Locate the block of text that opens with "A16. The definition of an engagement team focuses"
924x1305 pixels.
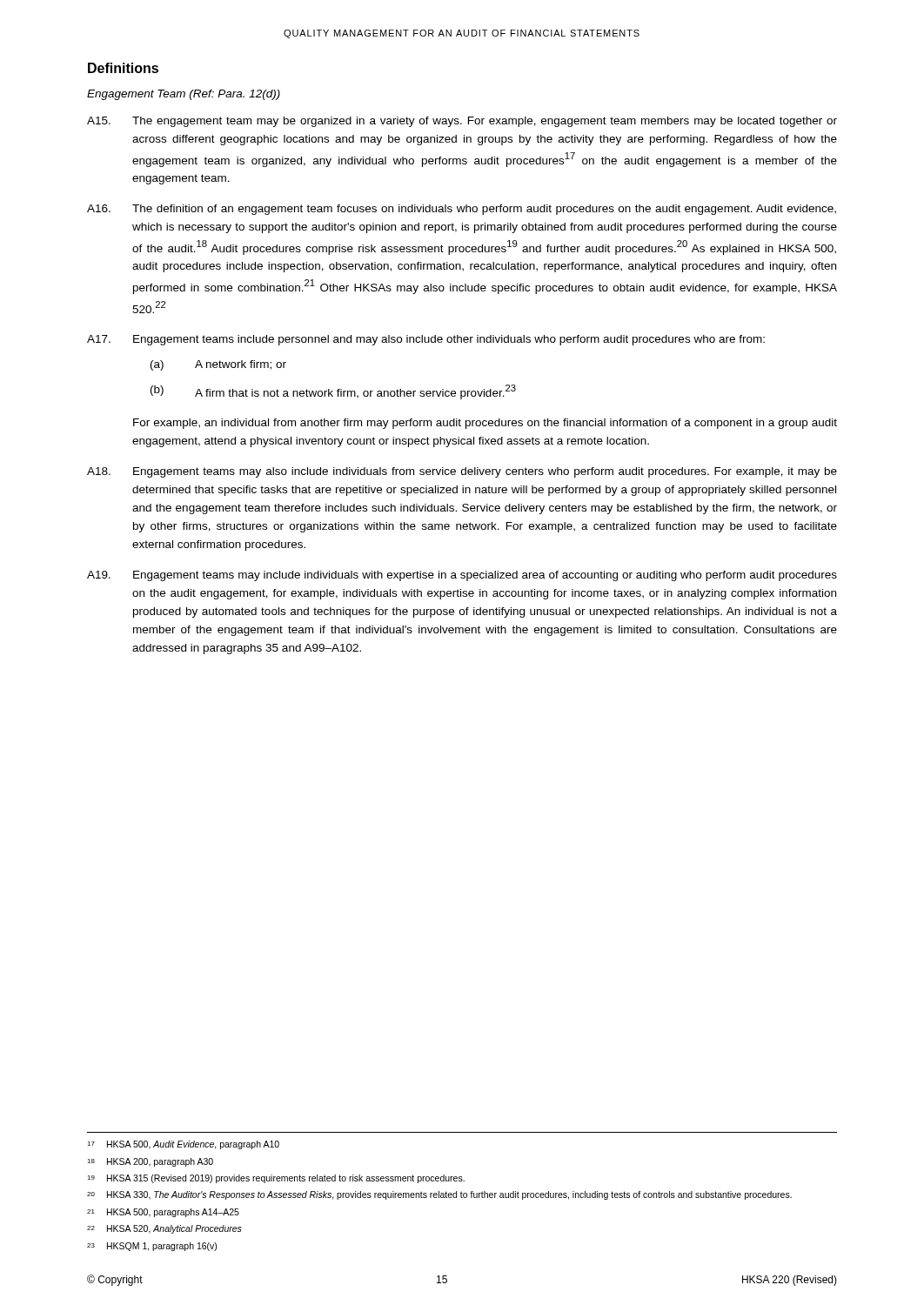tap(462, 259)
